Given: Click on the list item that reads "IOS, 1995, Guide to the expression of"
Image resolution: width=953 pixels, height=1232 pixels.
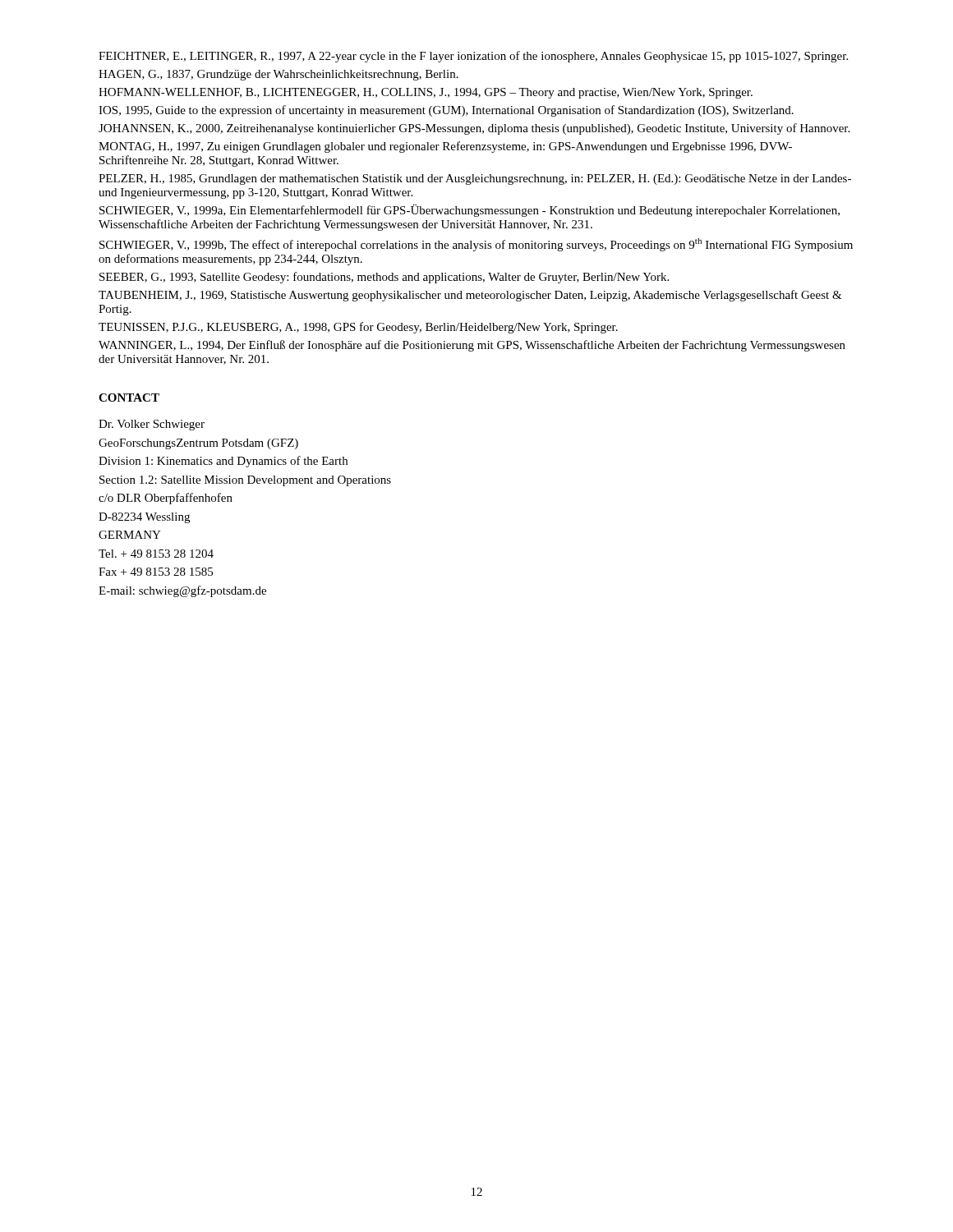Looking at the screenshot, I should coord(446,110).
